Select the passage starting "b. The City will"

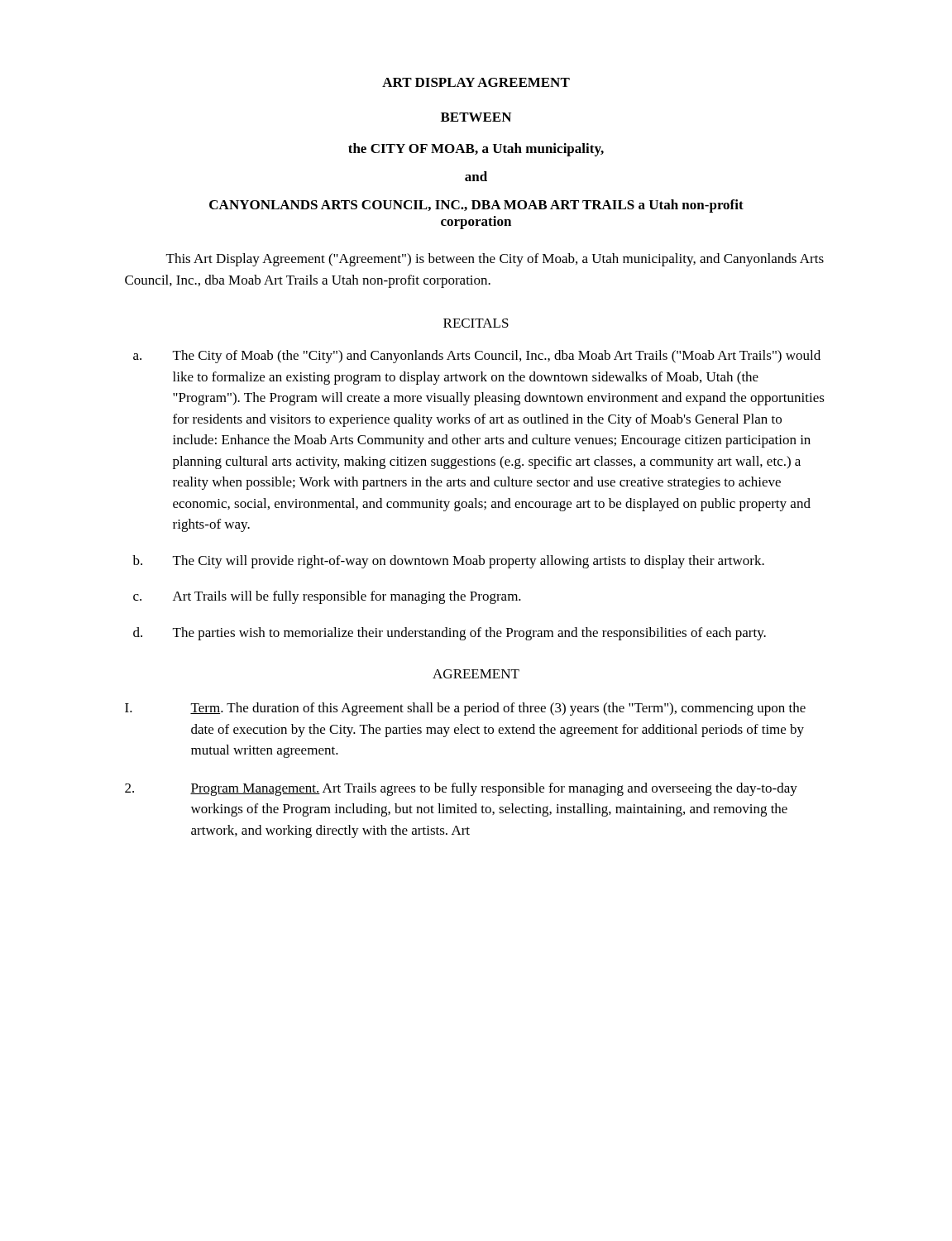coord(476,560)
